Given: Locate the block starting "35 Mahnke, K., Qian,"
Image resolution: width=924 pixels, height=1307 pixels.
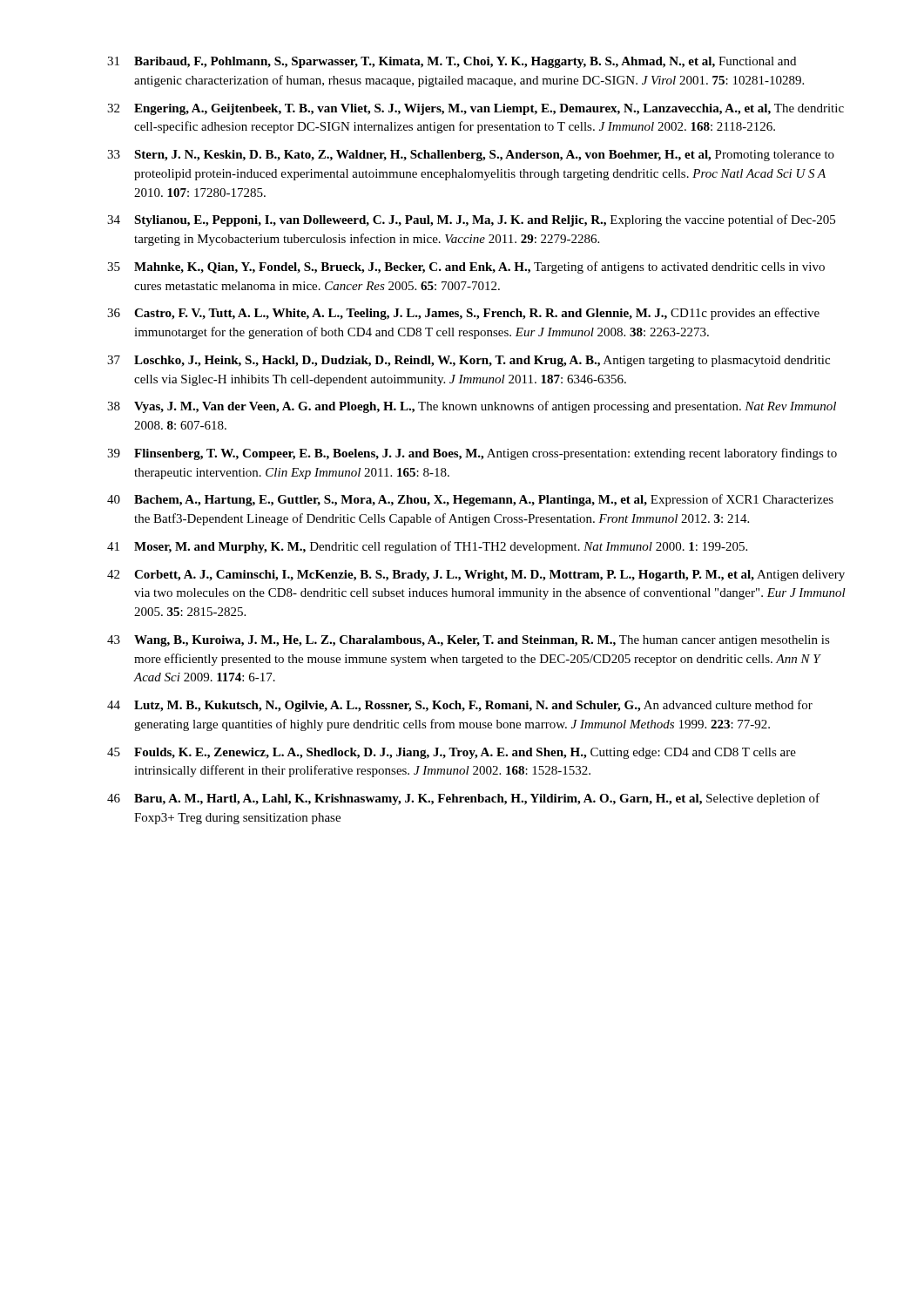Looking at the screenshot, I should (462, 277).
